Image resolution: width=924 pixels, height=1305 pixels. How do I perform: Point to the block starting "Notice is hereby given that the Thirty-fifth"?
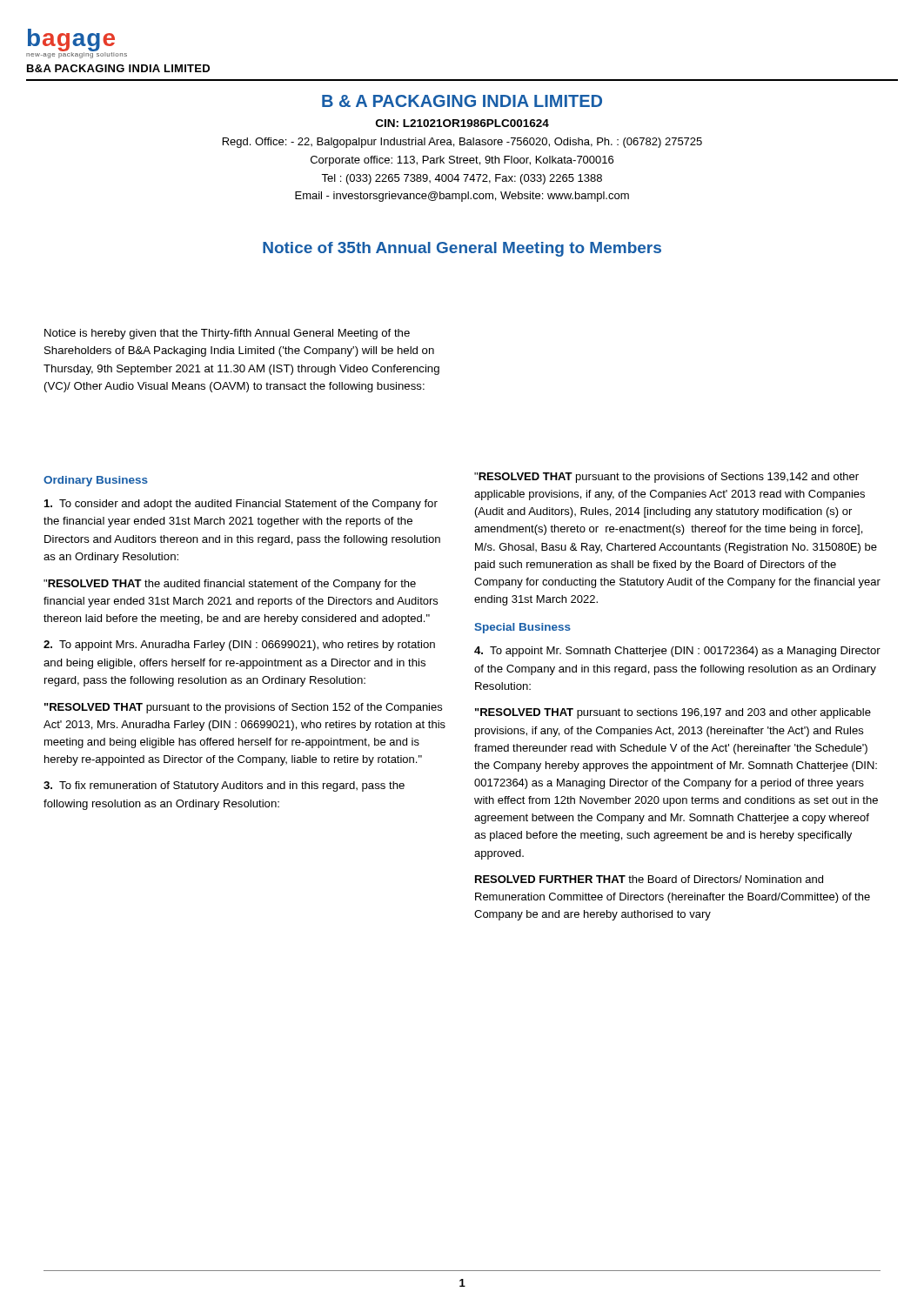(242, 359)
